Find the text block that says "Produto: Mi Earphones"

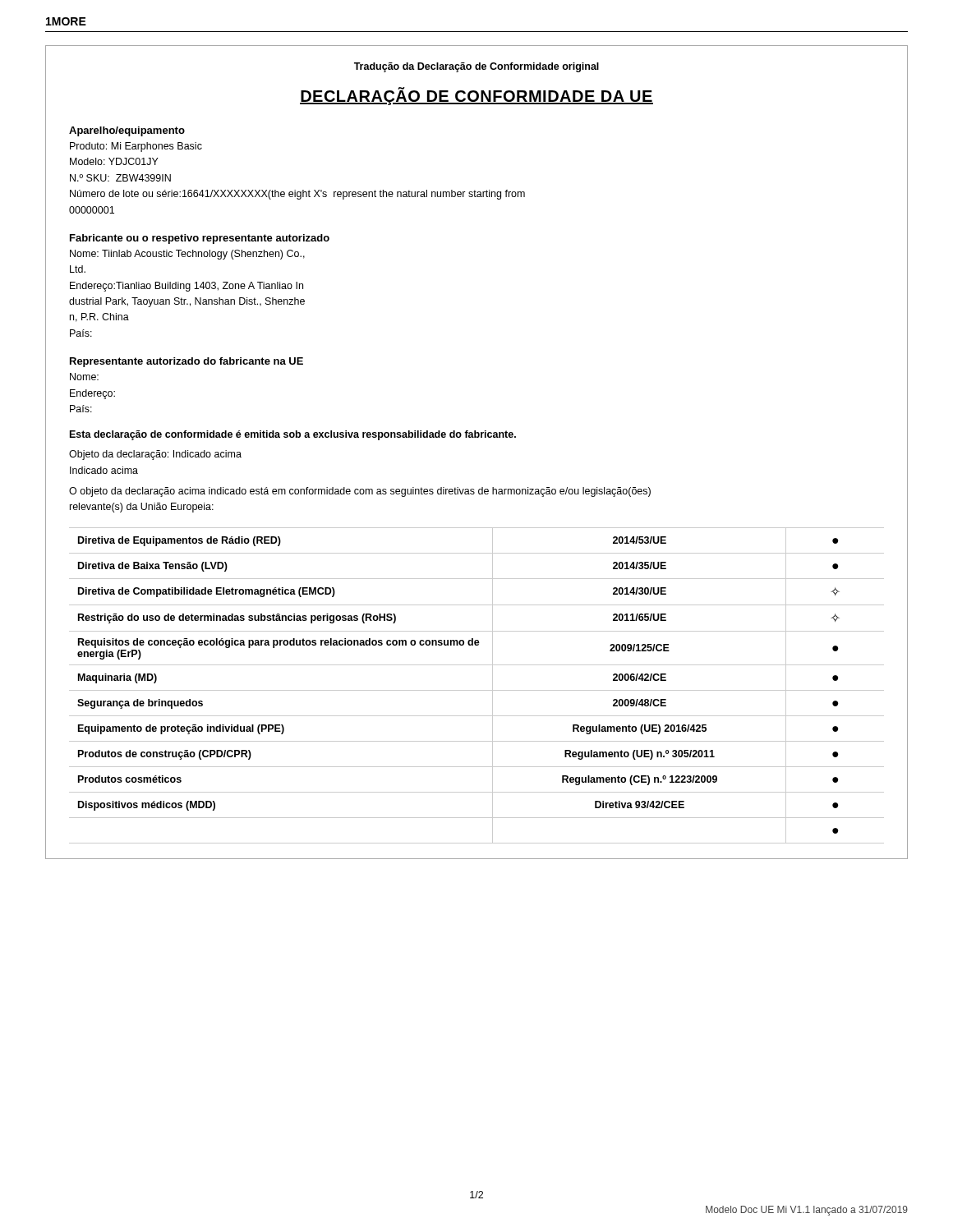[297, 178]
